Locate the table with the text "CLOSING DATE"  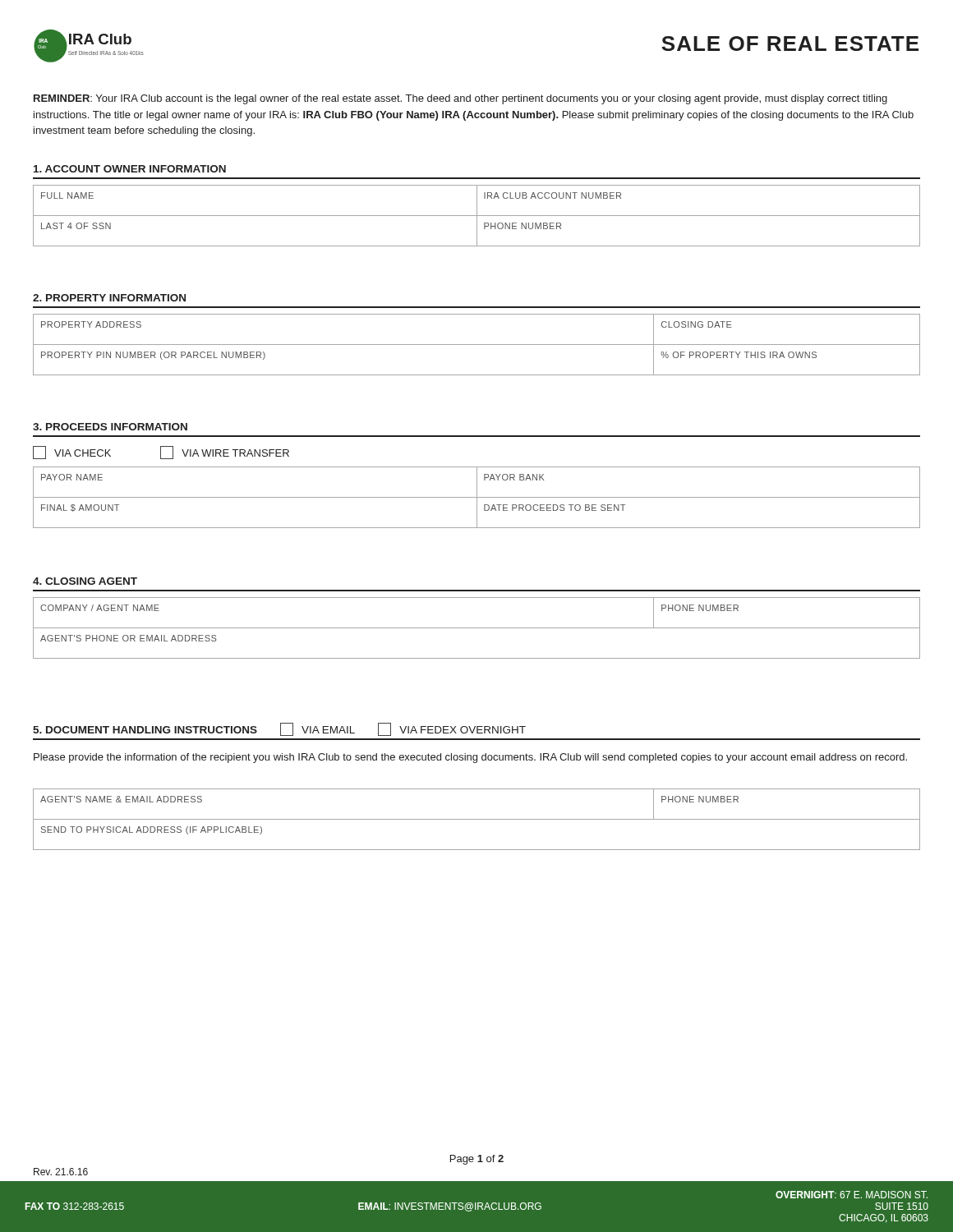(x=476, y=345)
